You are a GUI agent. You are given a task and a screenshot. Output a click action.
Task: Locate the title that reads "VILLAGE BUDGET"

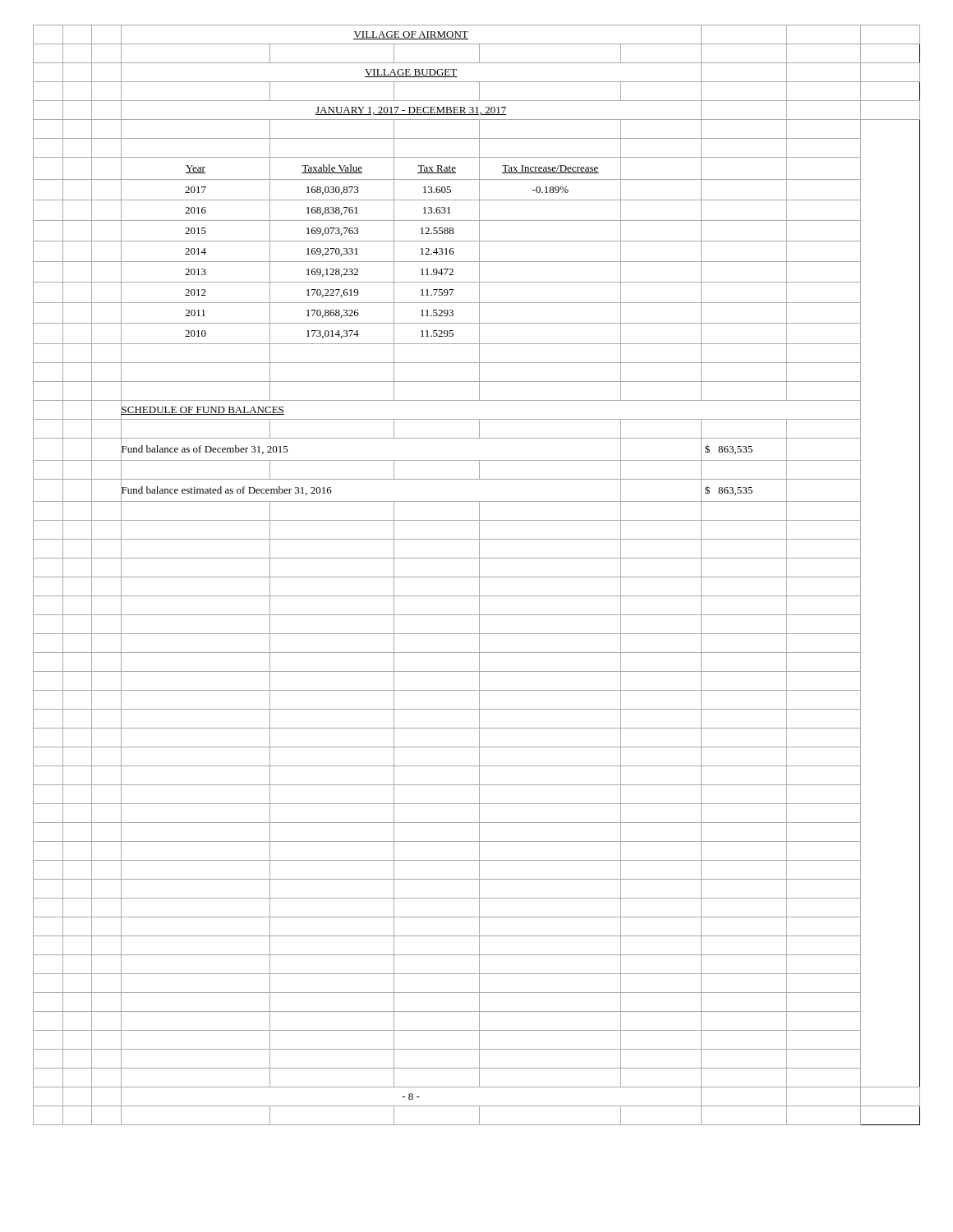point(411,72)
